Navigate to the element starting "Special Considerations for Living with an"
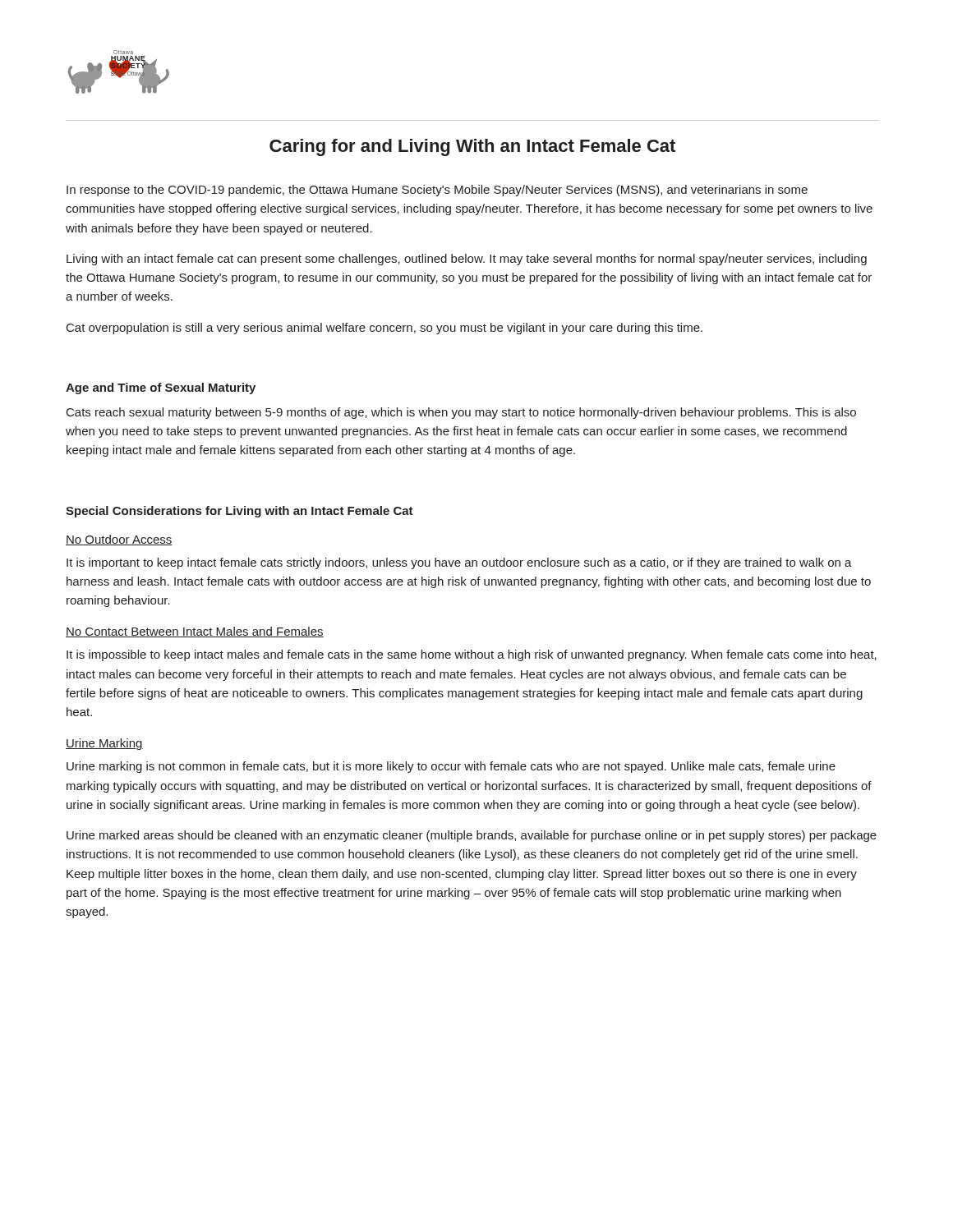The image size is (953, 1232). pos(239,510)
